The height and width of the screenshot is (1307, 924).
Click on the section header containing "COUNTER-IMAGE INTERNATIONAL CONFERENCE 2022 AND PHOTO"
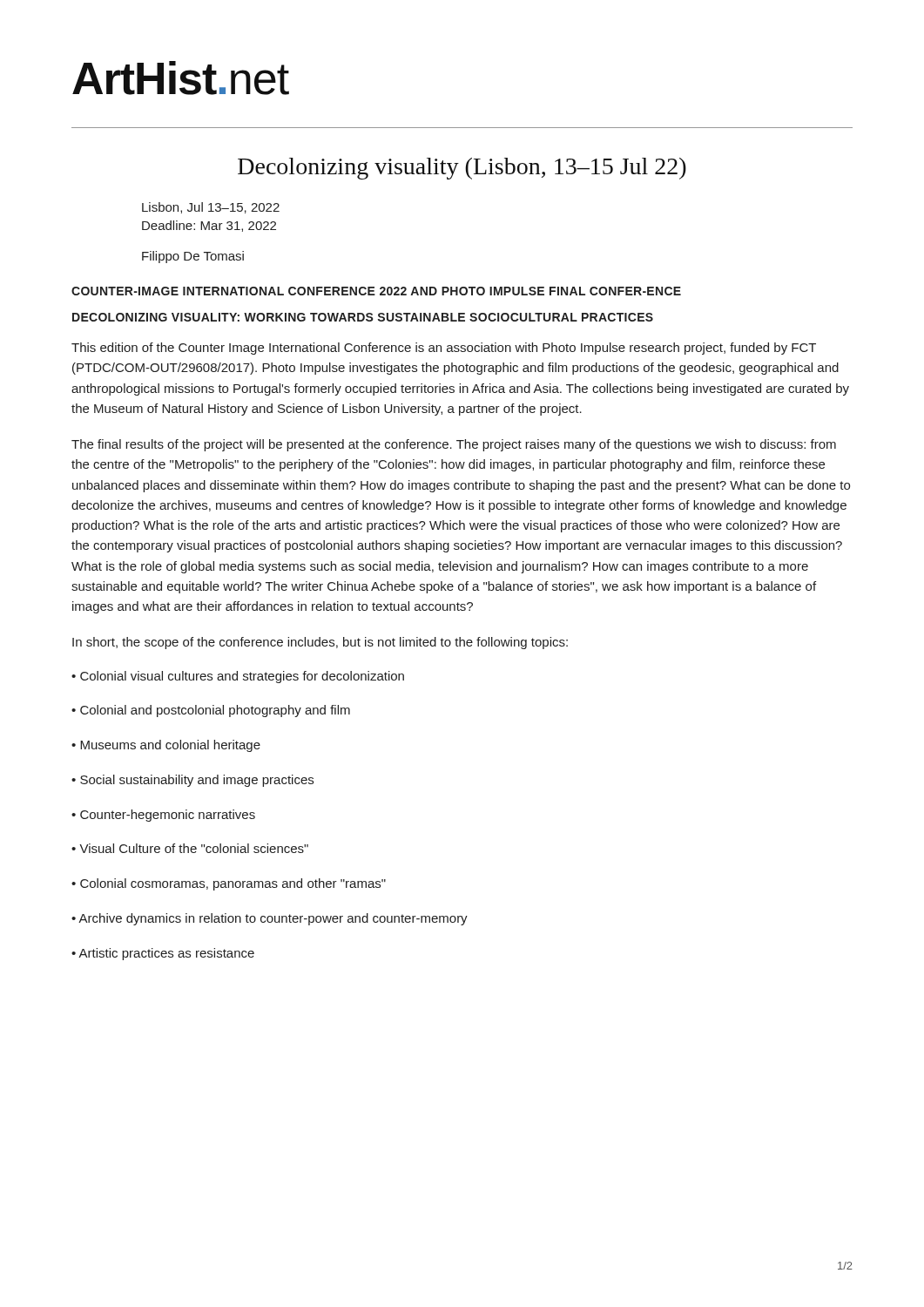tap(462, 291)
